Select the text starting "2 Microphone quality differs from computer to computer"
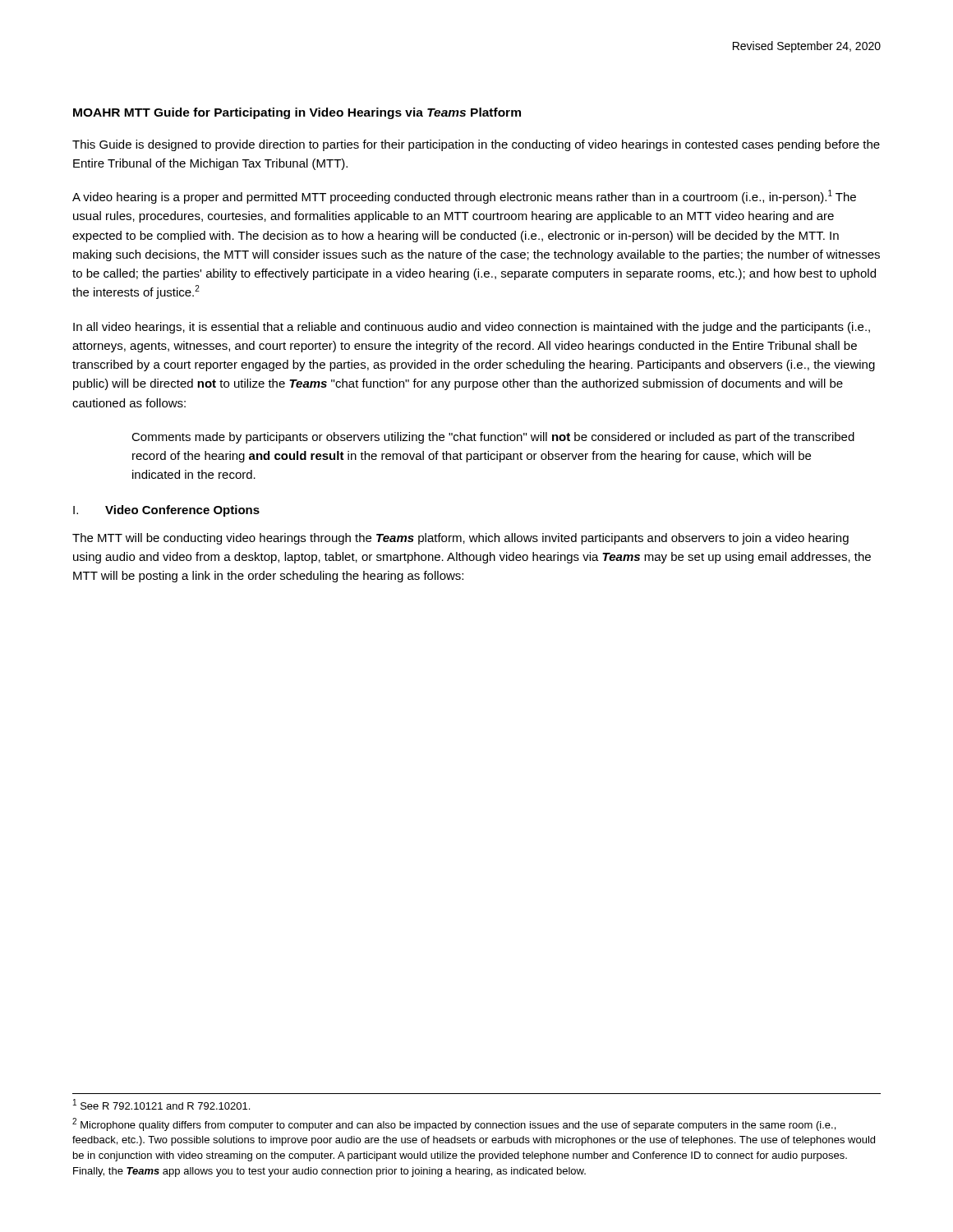 474,1147
